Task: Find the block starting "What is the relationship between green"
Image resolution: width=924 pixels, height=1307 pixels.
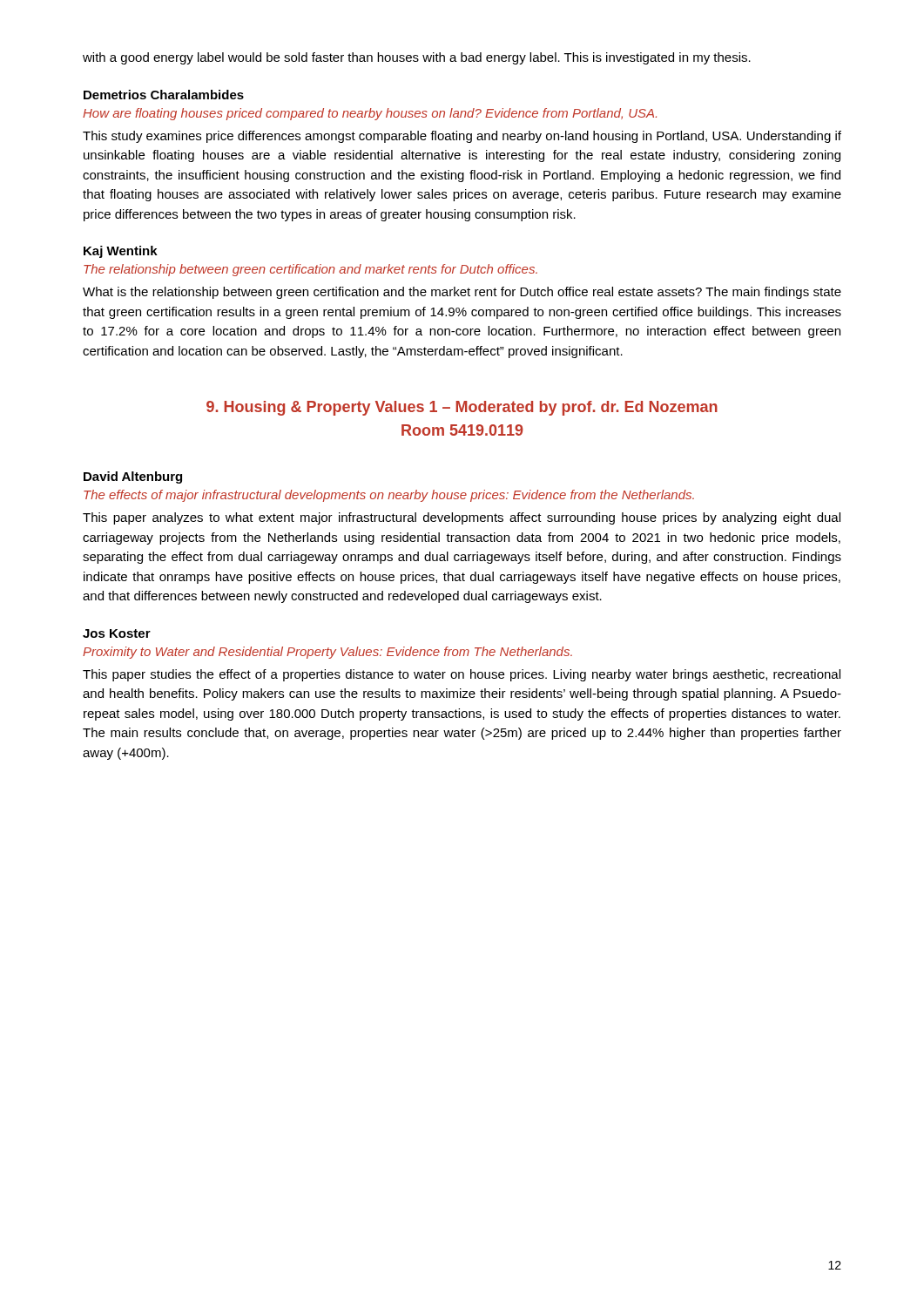Action: [462, 322]
